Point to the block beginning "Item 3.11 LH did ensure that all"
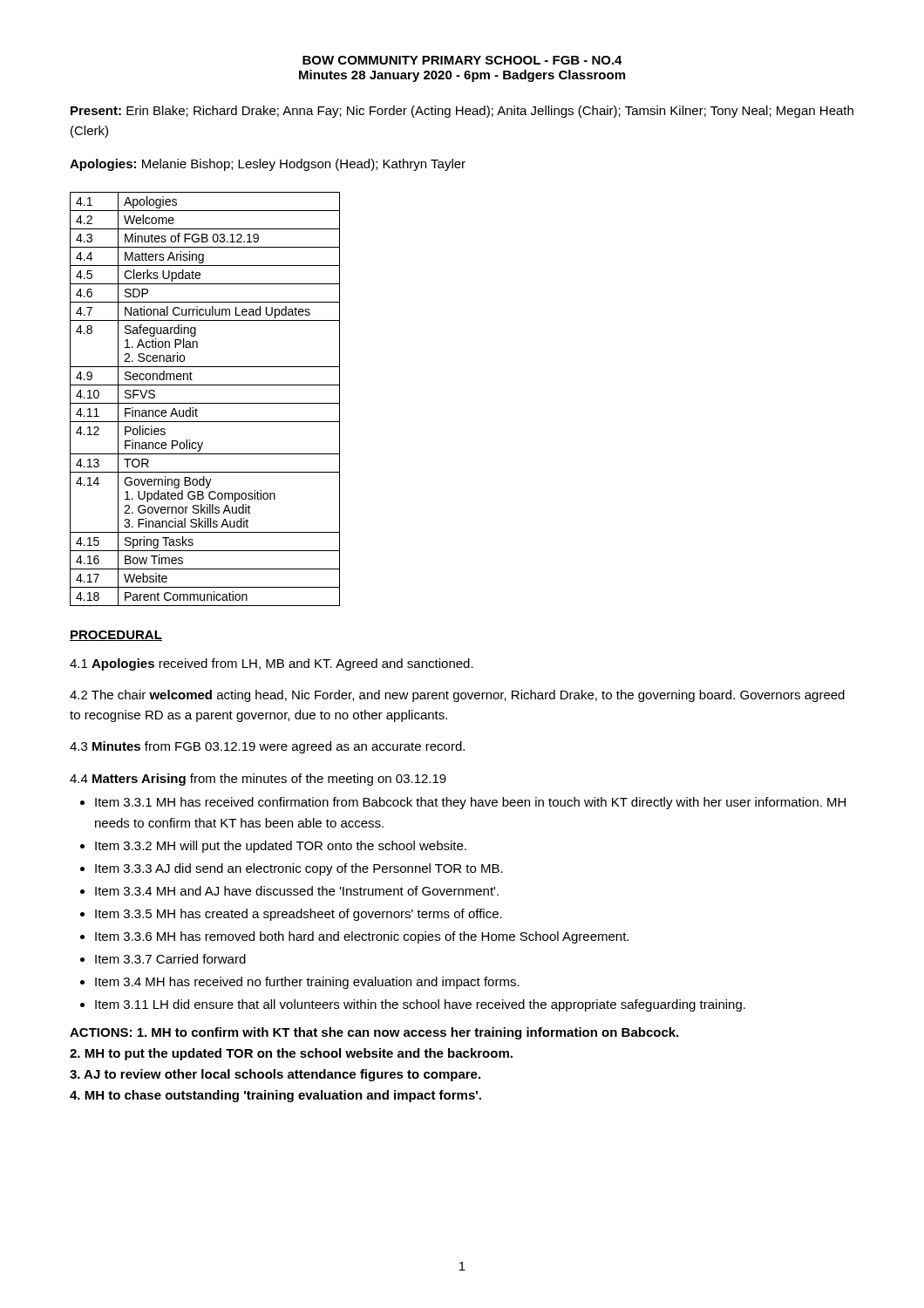924x1308 pixels. tap(420, 1004)
